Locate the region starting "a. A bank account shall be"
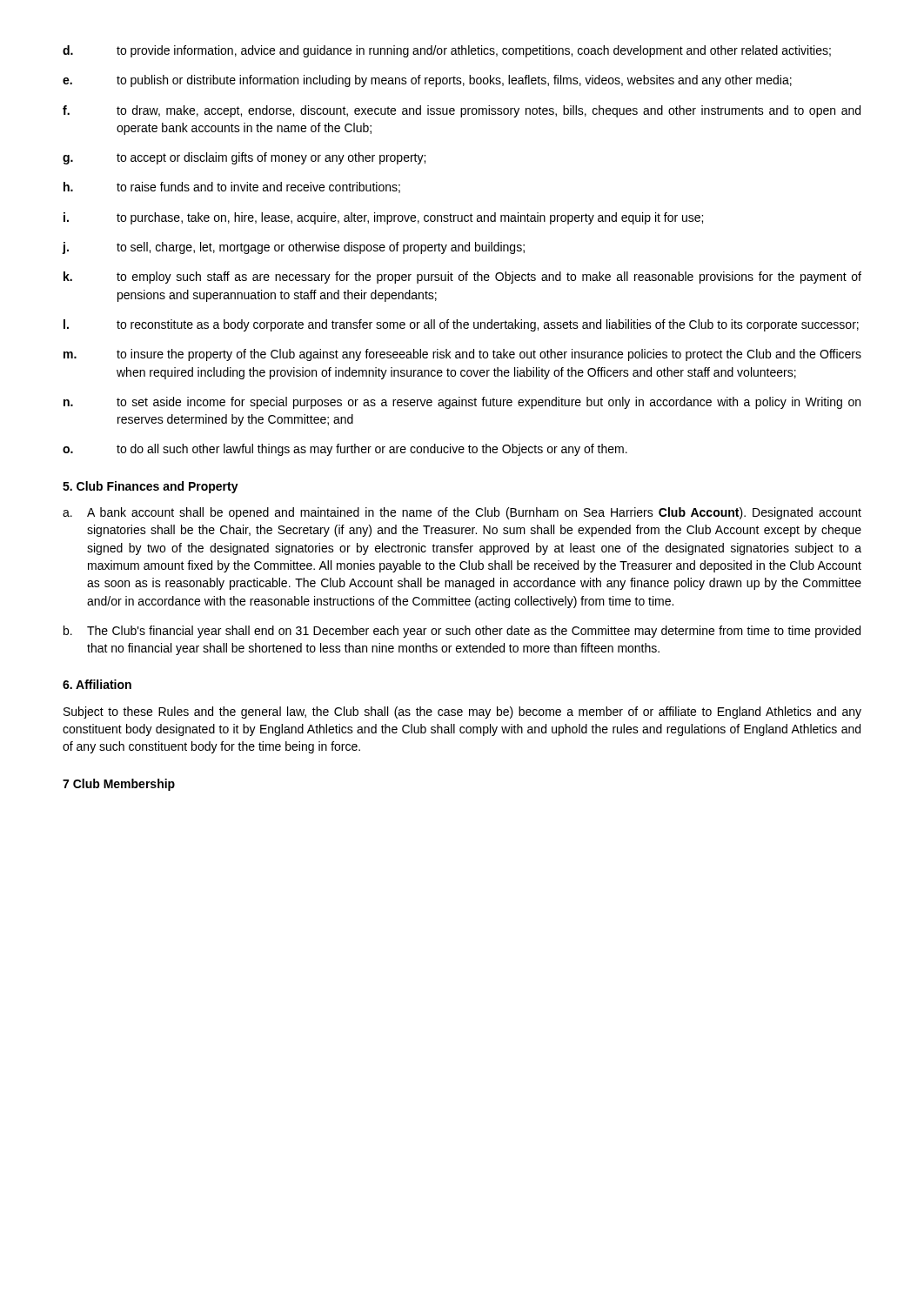 coord(462,557)
